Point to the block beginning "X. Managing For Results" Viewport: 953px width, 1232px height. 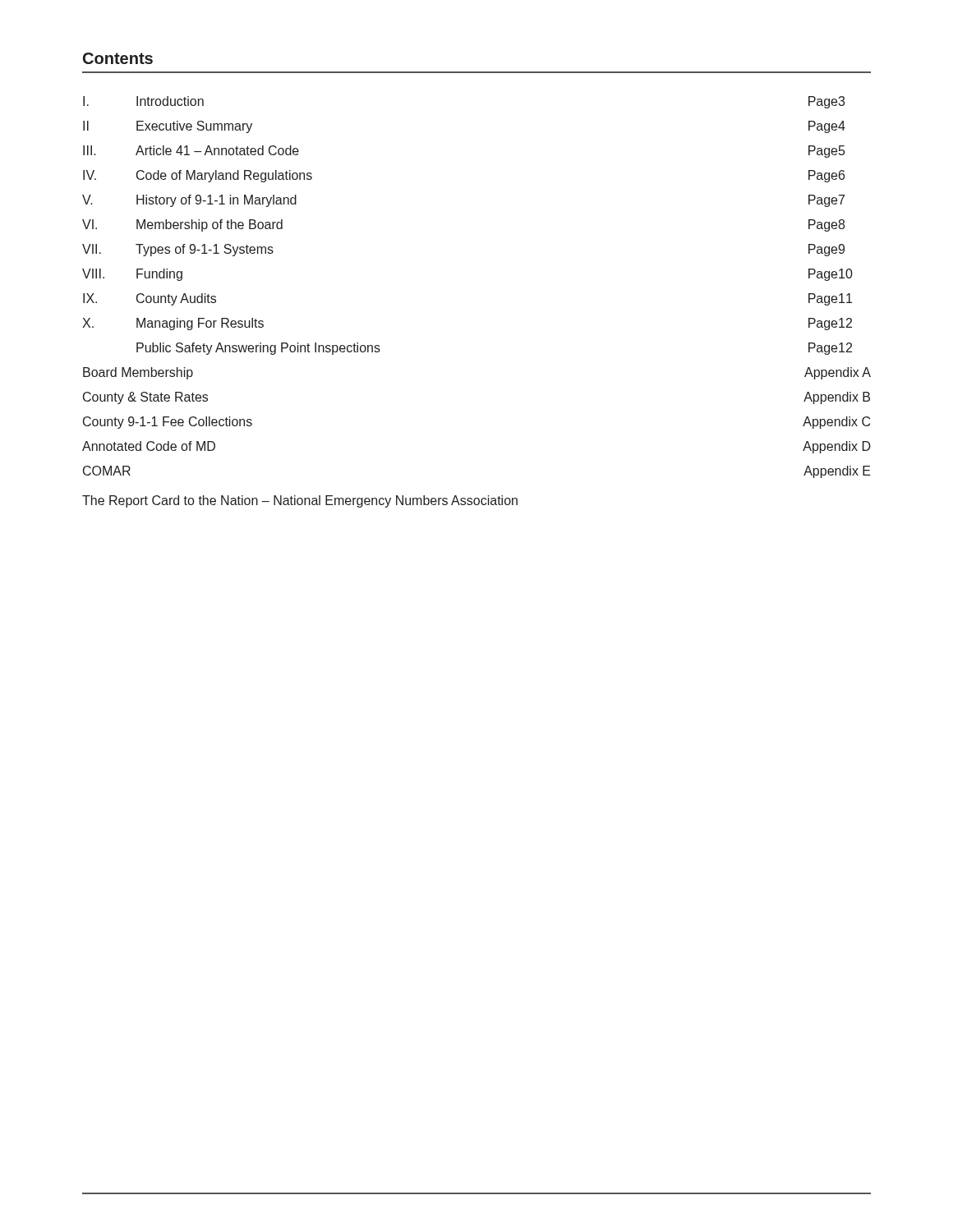(x=201, y=324)
